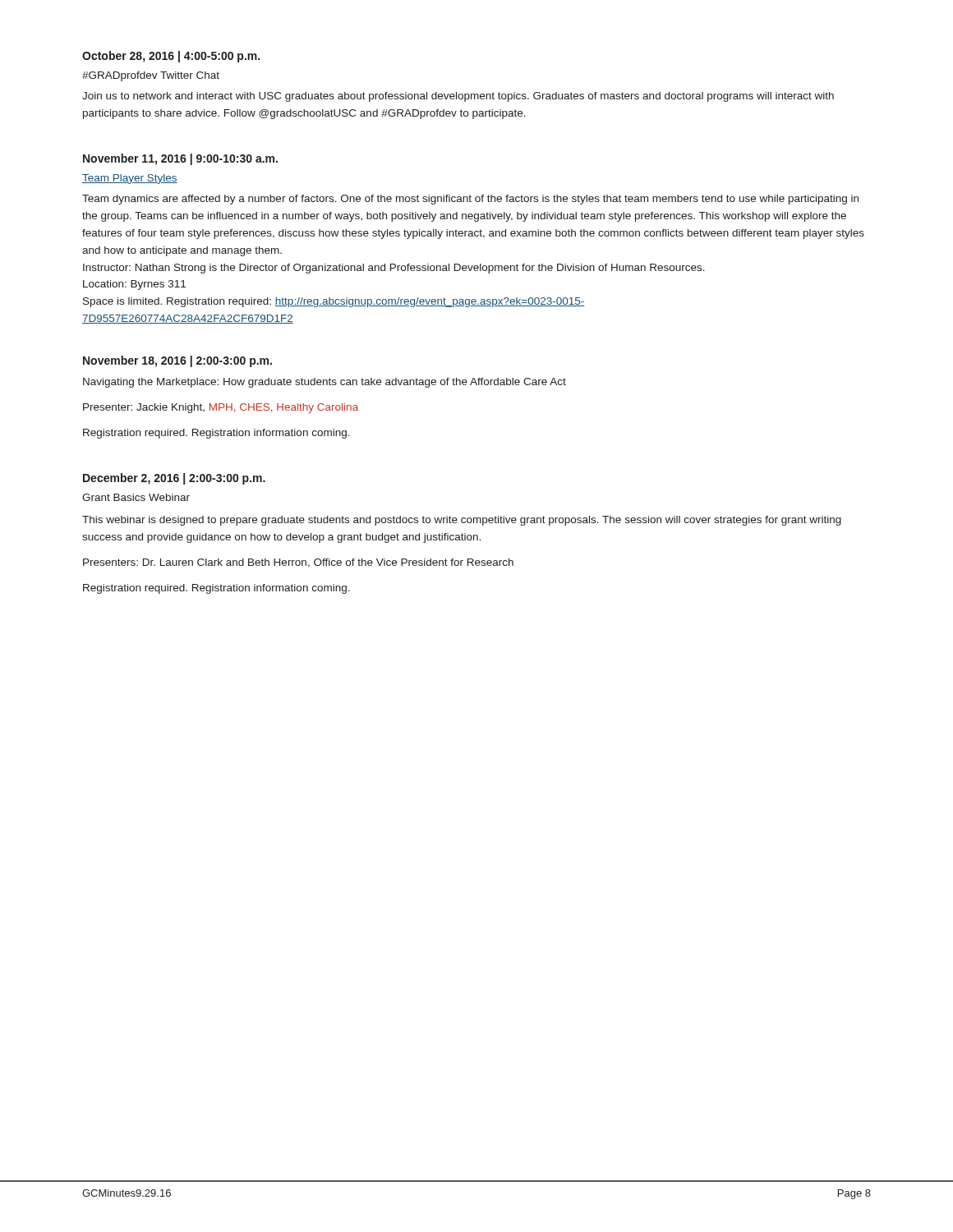Find the block on this page that starts "Presenters: Dr. Lauren"

(x=298, y=562)
